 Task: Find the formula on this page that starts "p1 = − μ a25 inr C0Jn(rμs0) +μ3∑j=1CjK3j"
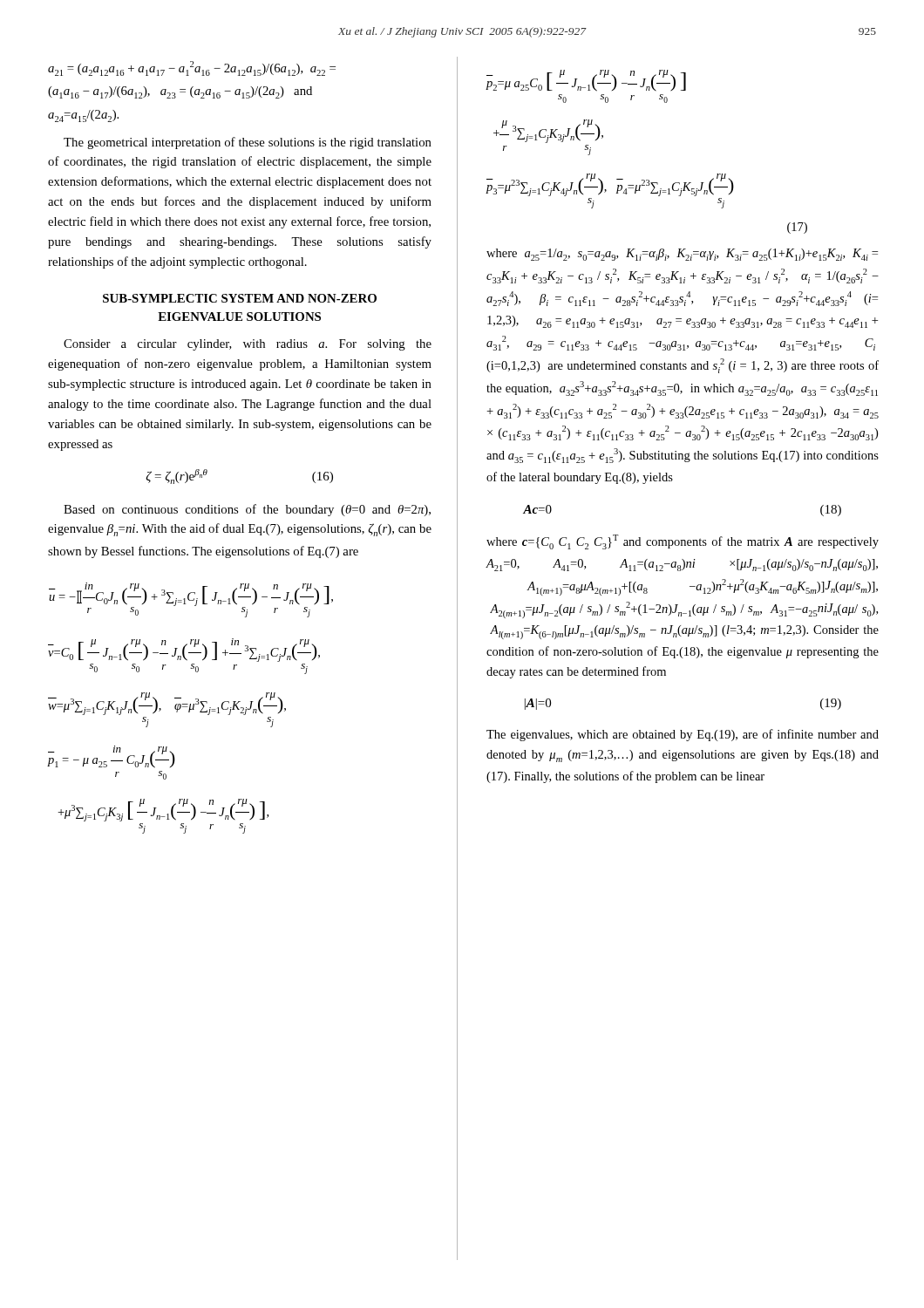click(159, 787)
